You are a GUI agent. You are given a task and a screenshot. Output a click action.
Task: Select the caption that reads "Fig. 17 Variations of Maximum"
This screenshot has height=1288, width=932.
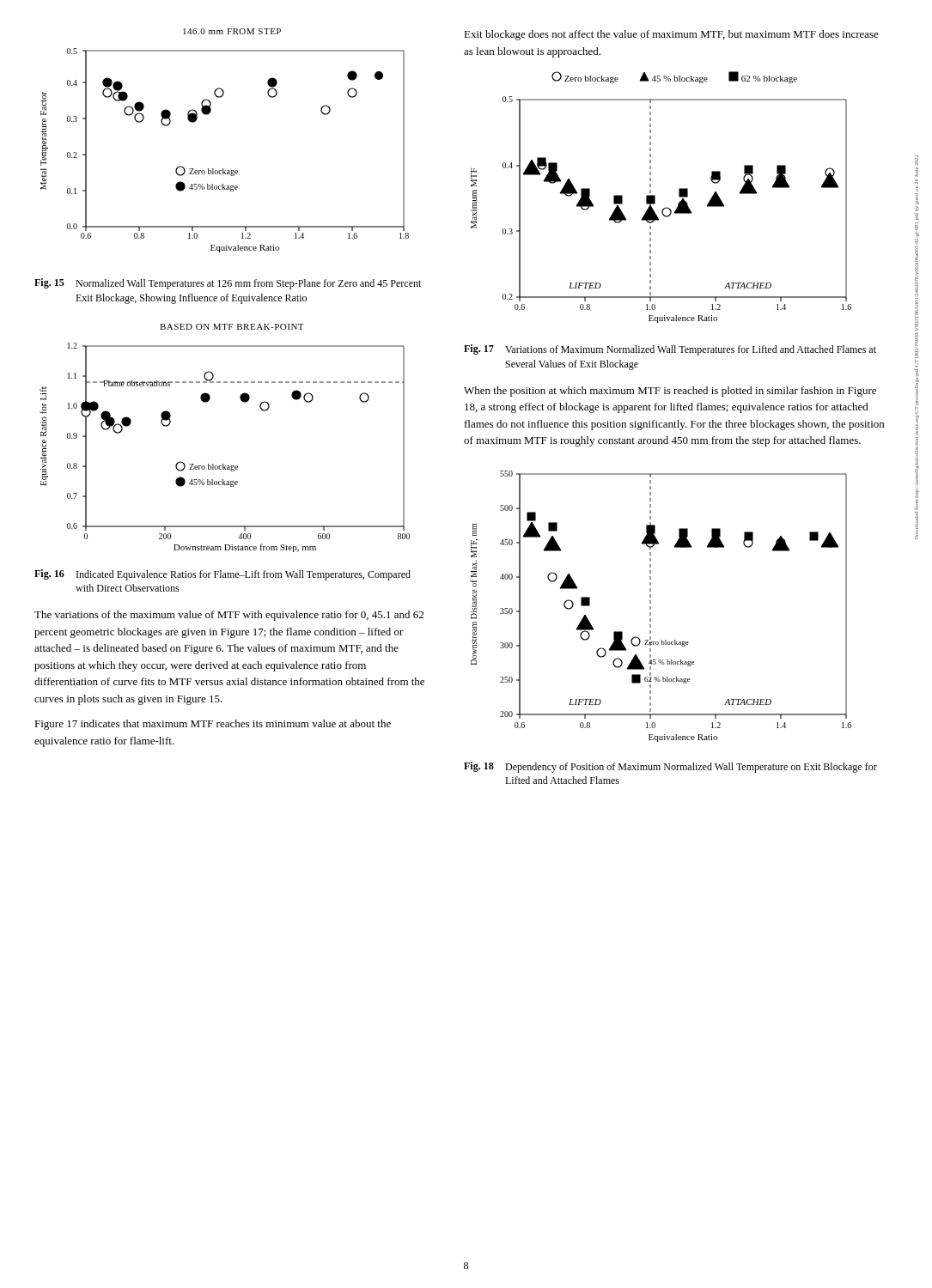[674, 357]
